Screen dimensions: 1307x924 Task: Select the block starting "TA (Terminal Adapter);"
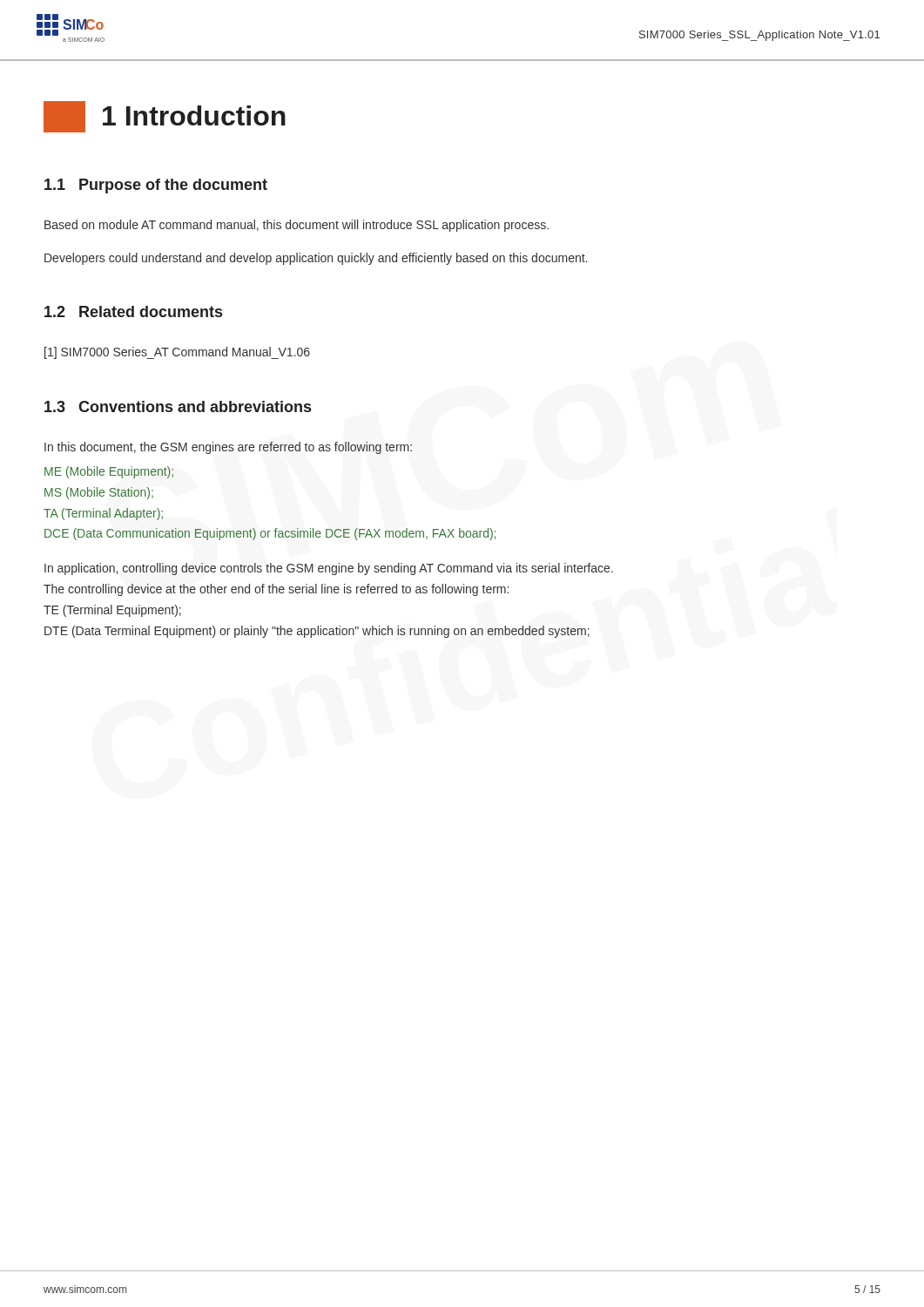[104, 513]
